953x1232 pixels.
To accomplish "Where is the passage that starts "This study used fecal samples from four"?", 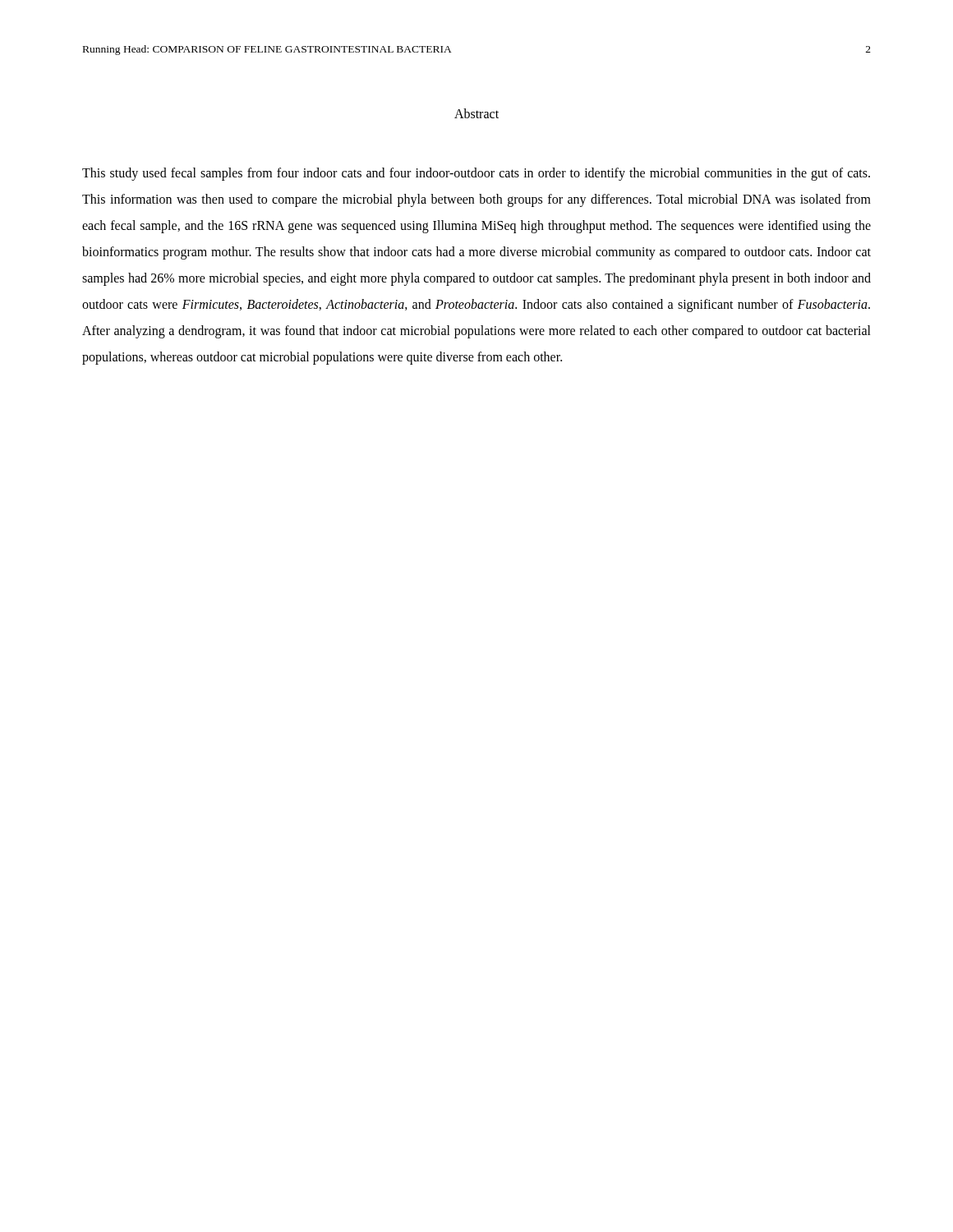I will click(476, 265).
